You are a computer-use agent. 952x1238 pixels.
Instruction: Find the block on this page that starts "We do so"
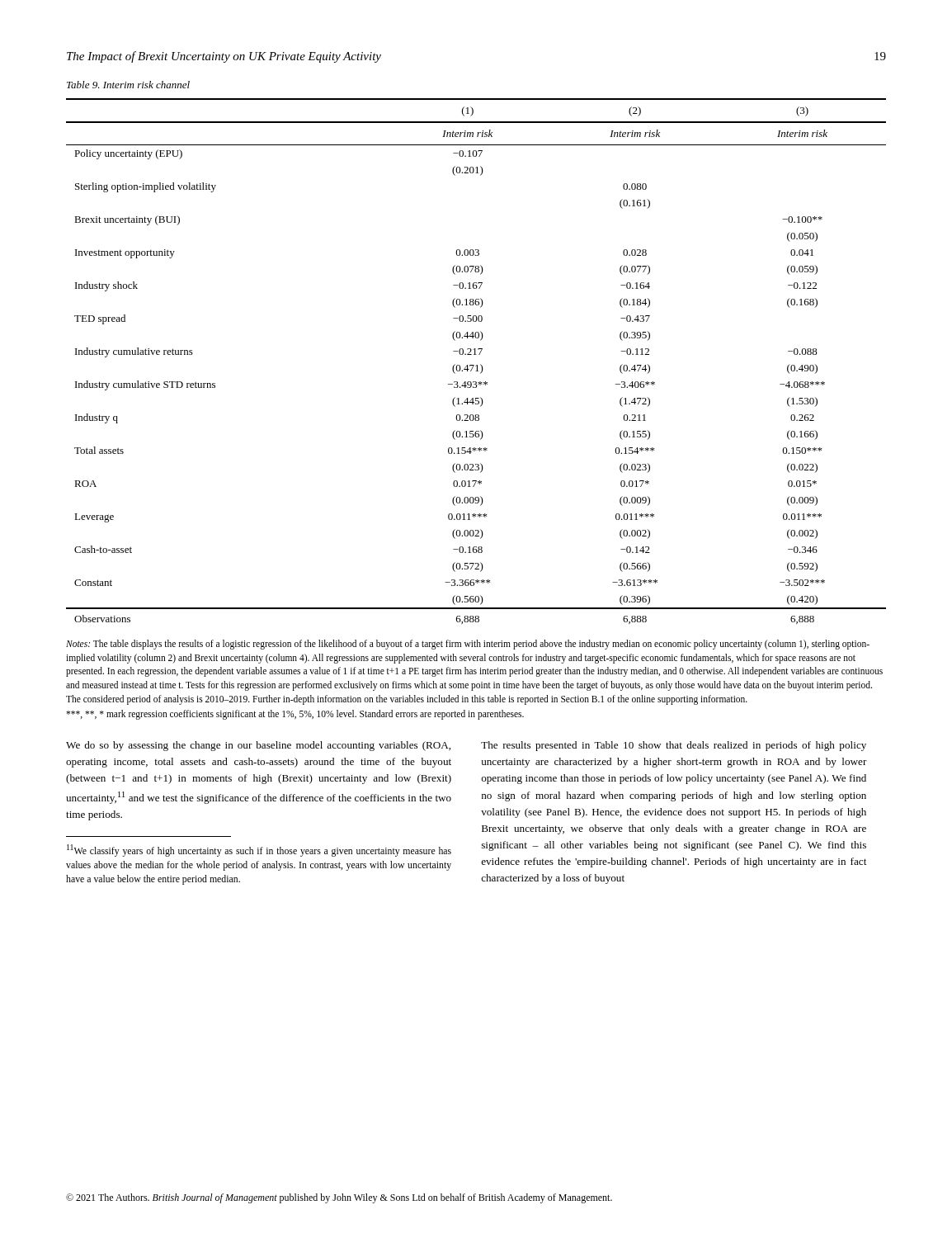(x=259, y=780)
